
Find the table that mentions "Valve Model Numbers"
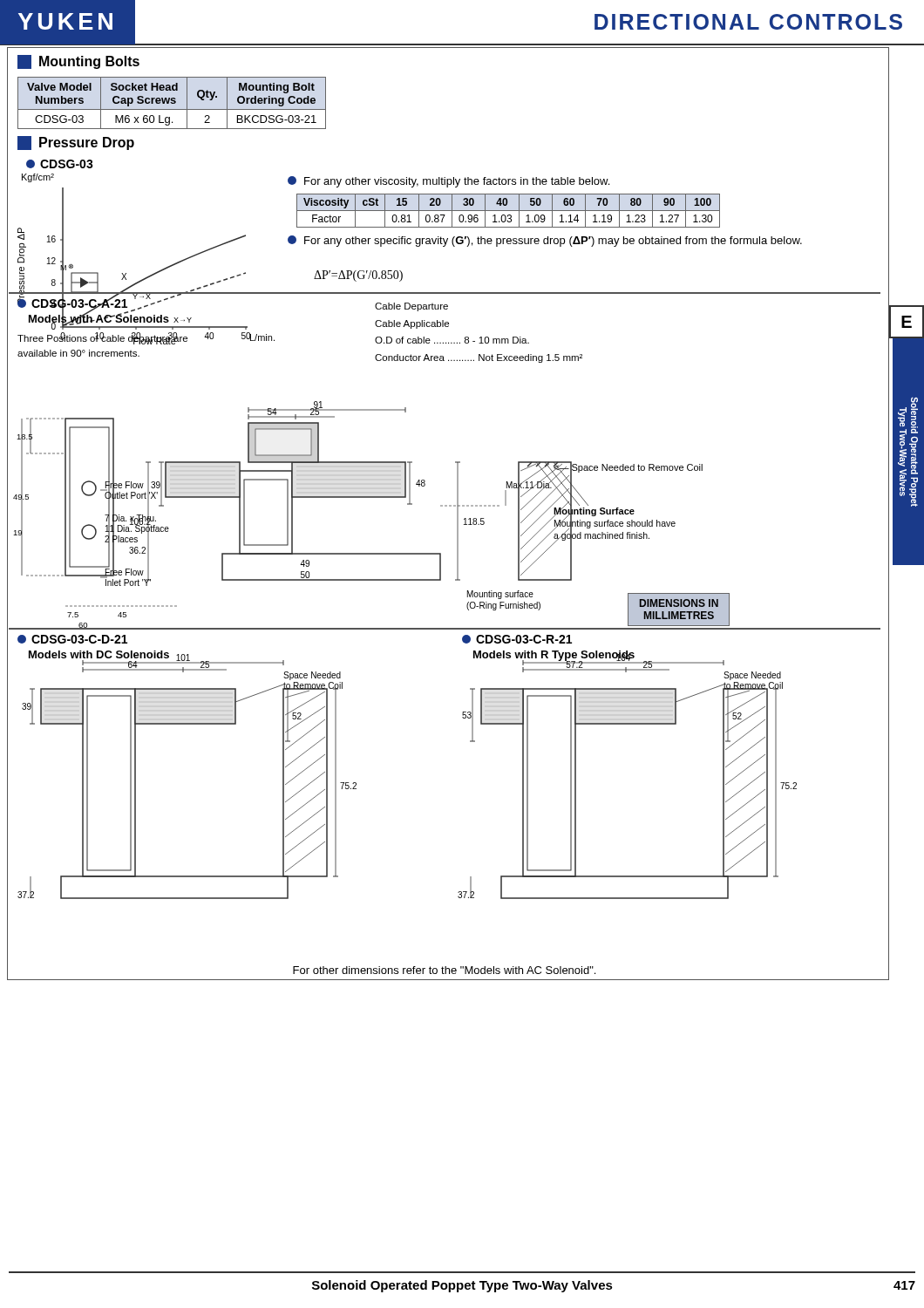coord(172,103)
